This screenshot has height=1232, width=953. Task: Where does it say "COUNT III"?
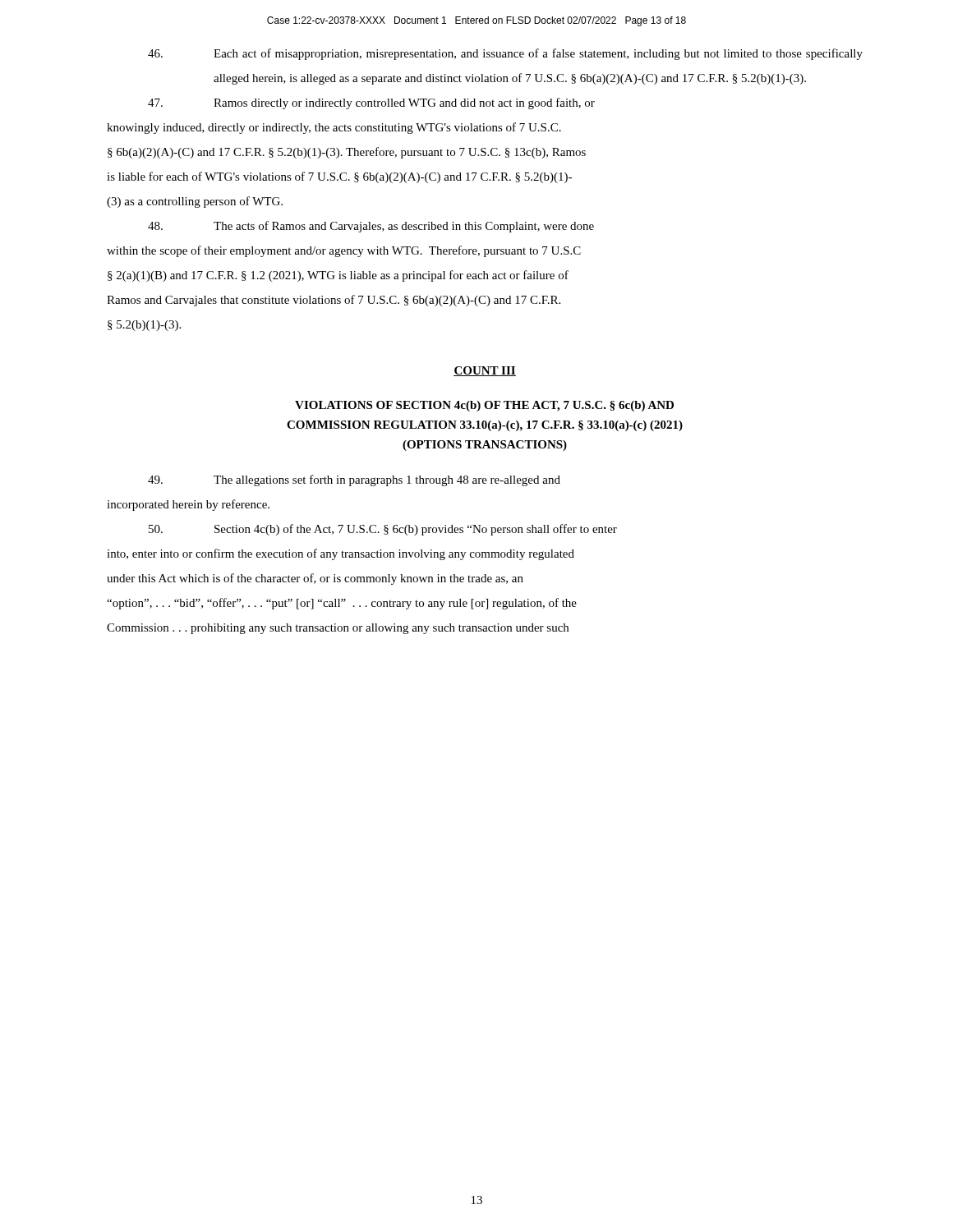485,370
